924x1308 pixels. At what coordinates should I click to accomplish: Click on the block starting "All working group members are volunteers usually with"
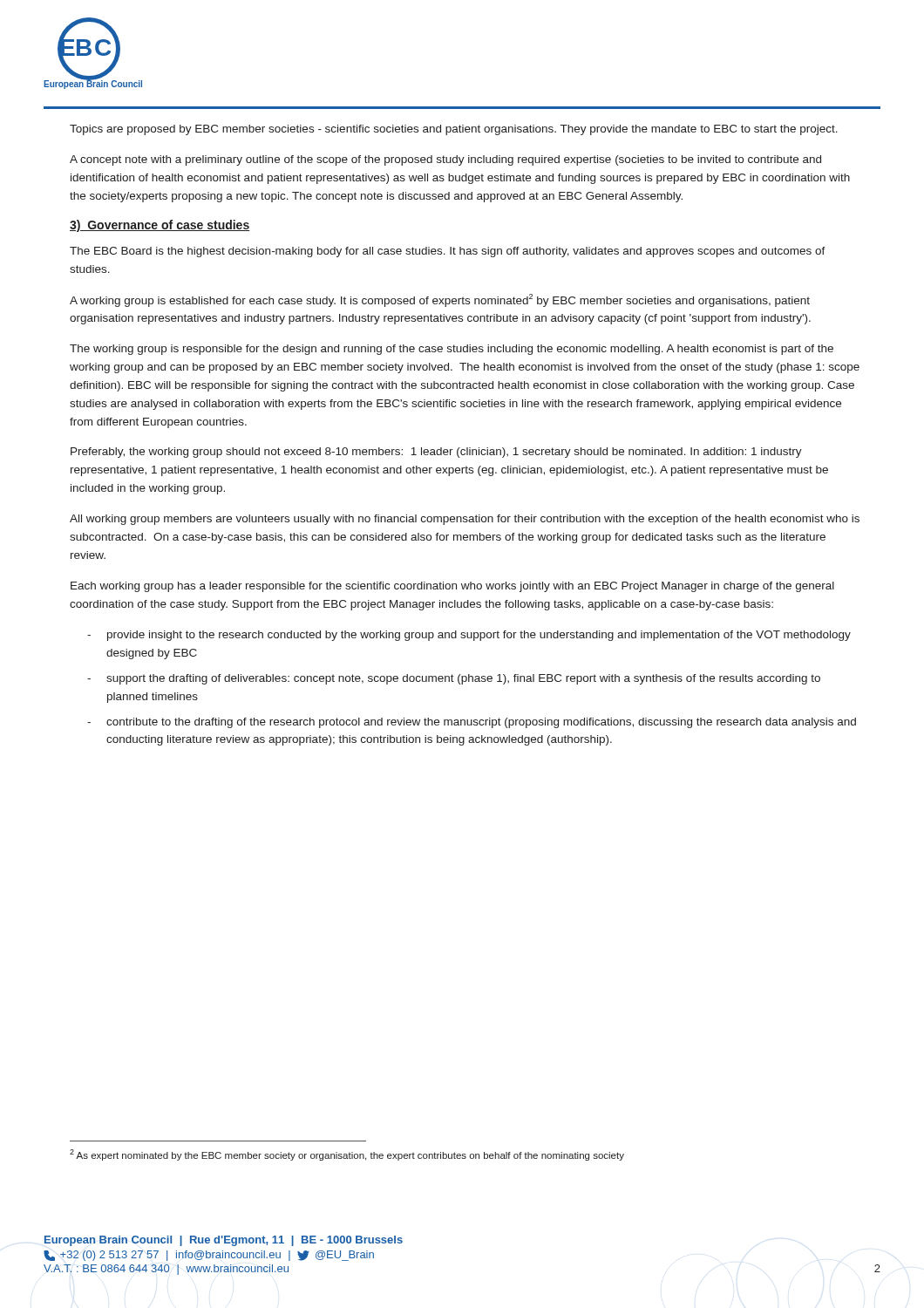click(x=465, y=537)
